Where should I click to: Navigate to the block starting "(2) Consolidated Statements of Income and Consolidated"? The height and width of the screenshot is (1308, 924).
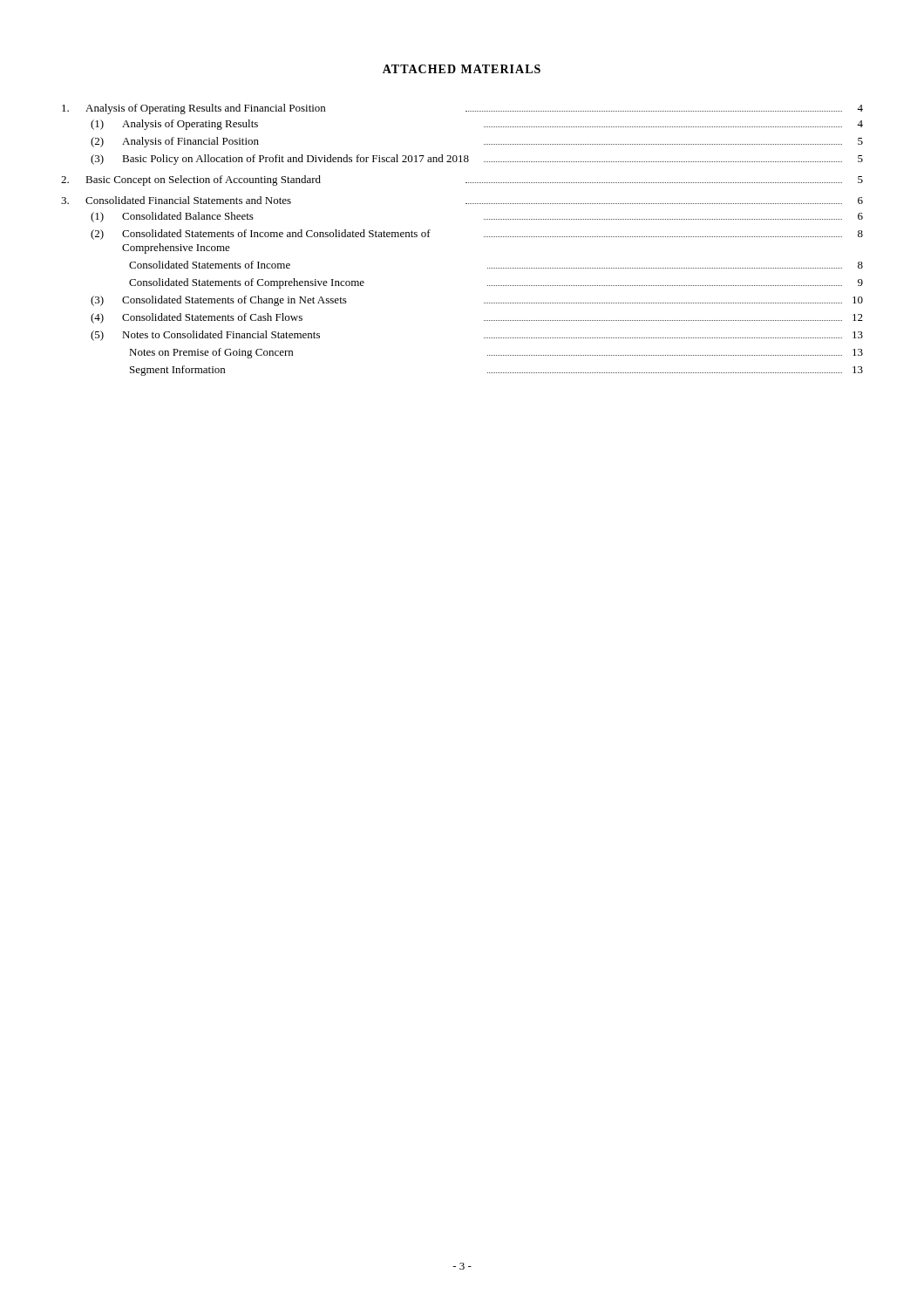(x=477, y=241)
